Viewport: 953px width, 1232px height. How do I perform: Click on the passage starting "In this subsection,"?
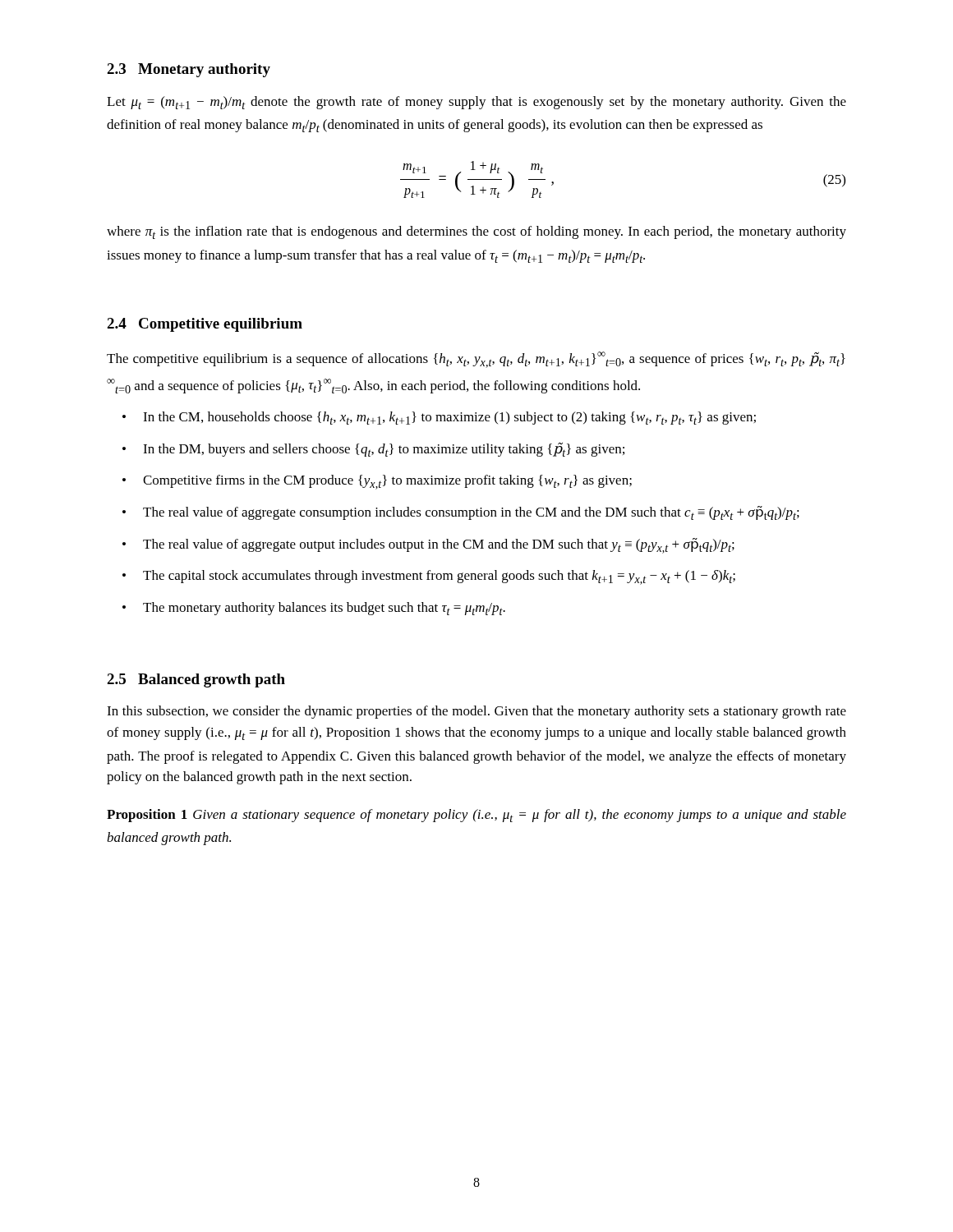click(x=476, y=744)
